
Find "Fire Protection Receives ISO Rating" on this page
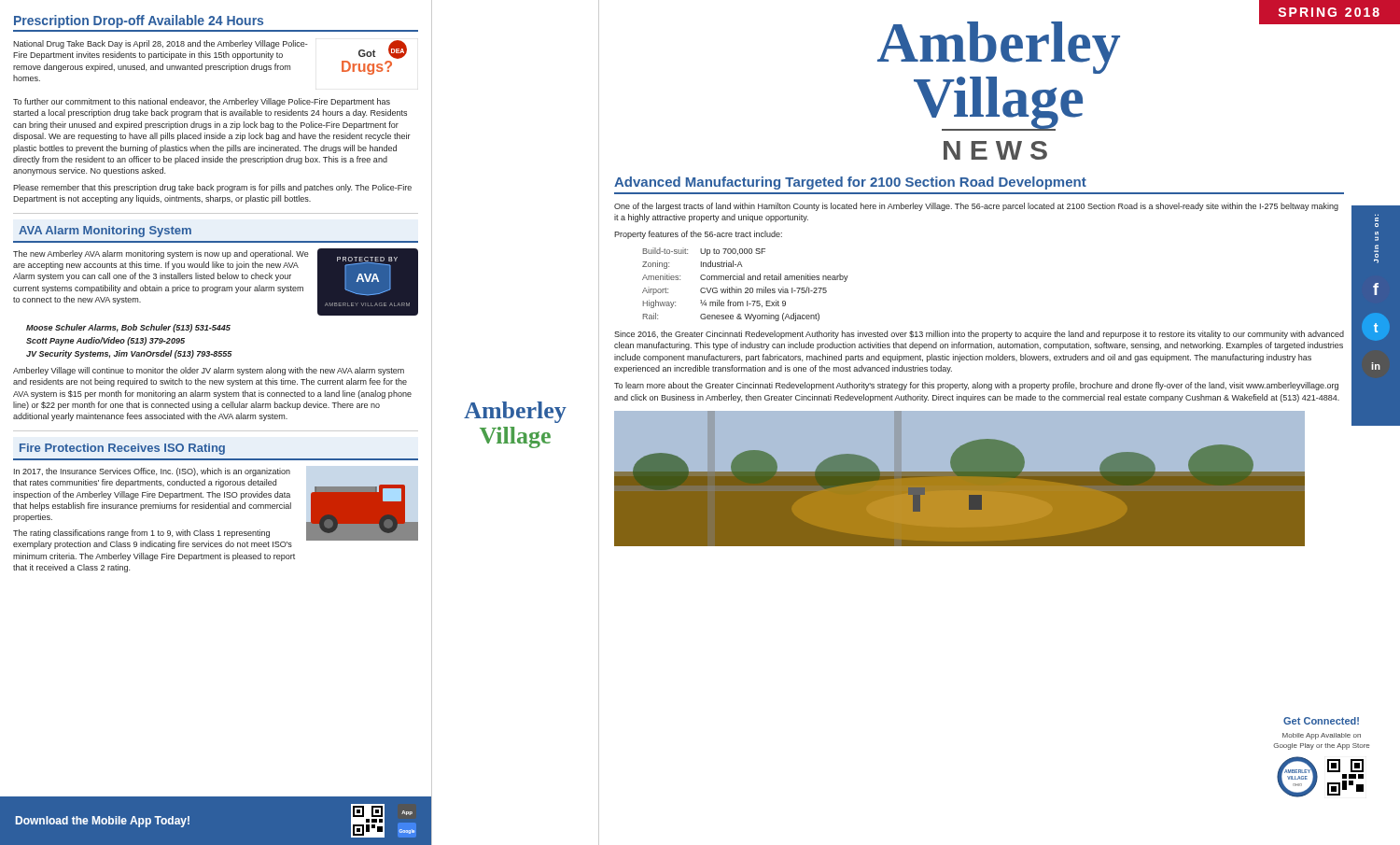tap(122, 448)
